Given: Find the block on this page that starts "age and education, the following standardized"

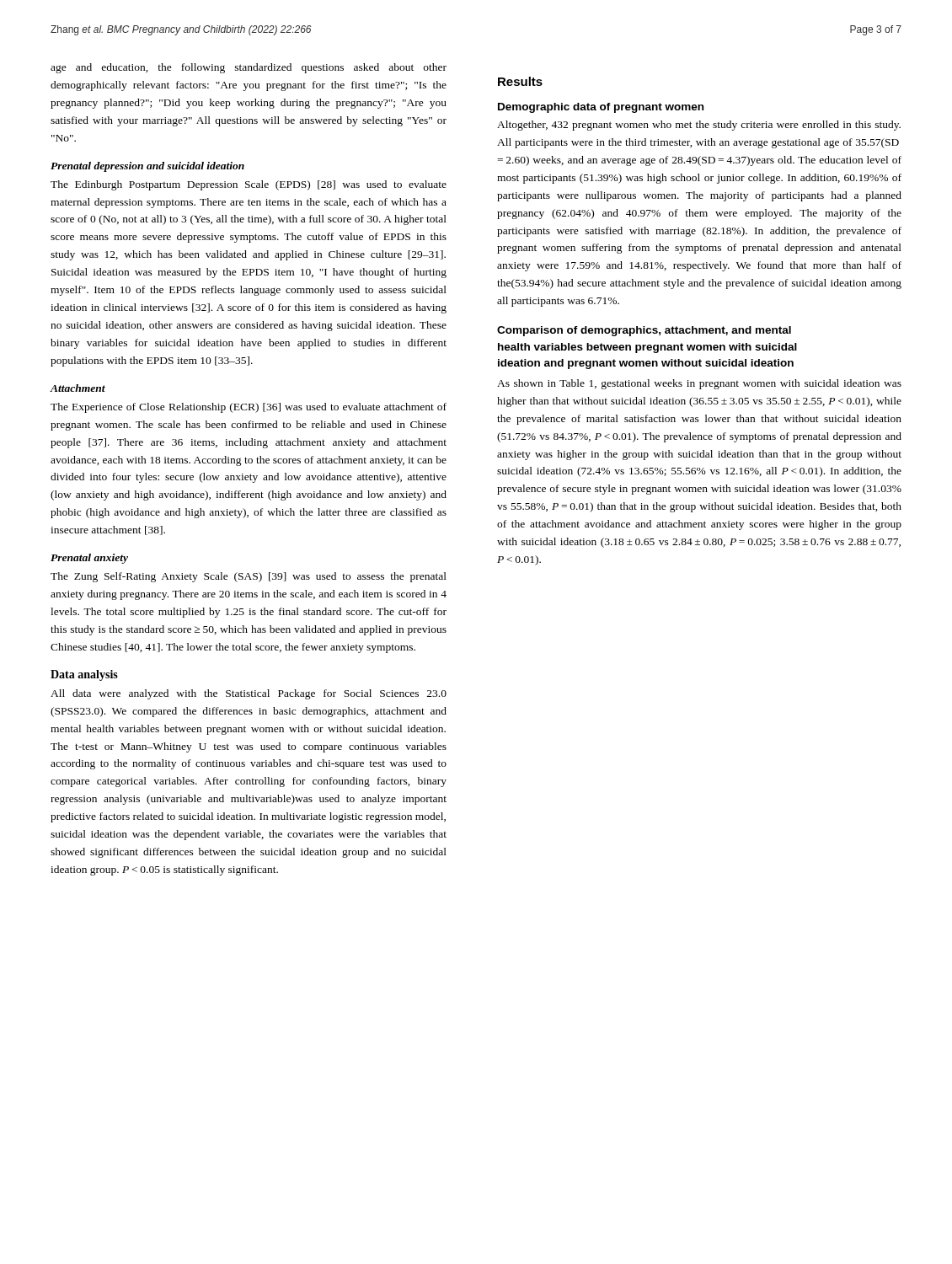Looking at the screenshot, I should click(x=249, y=102).
